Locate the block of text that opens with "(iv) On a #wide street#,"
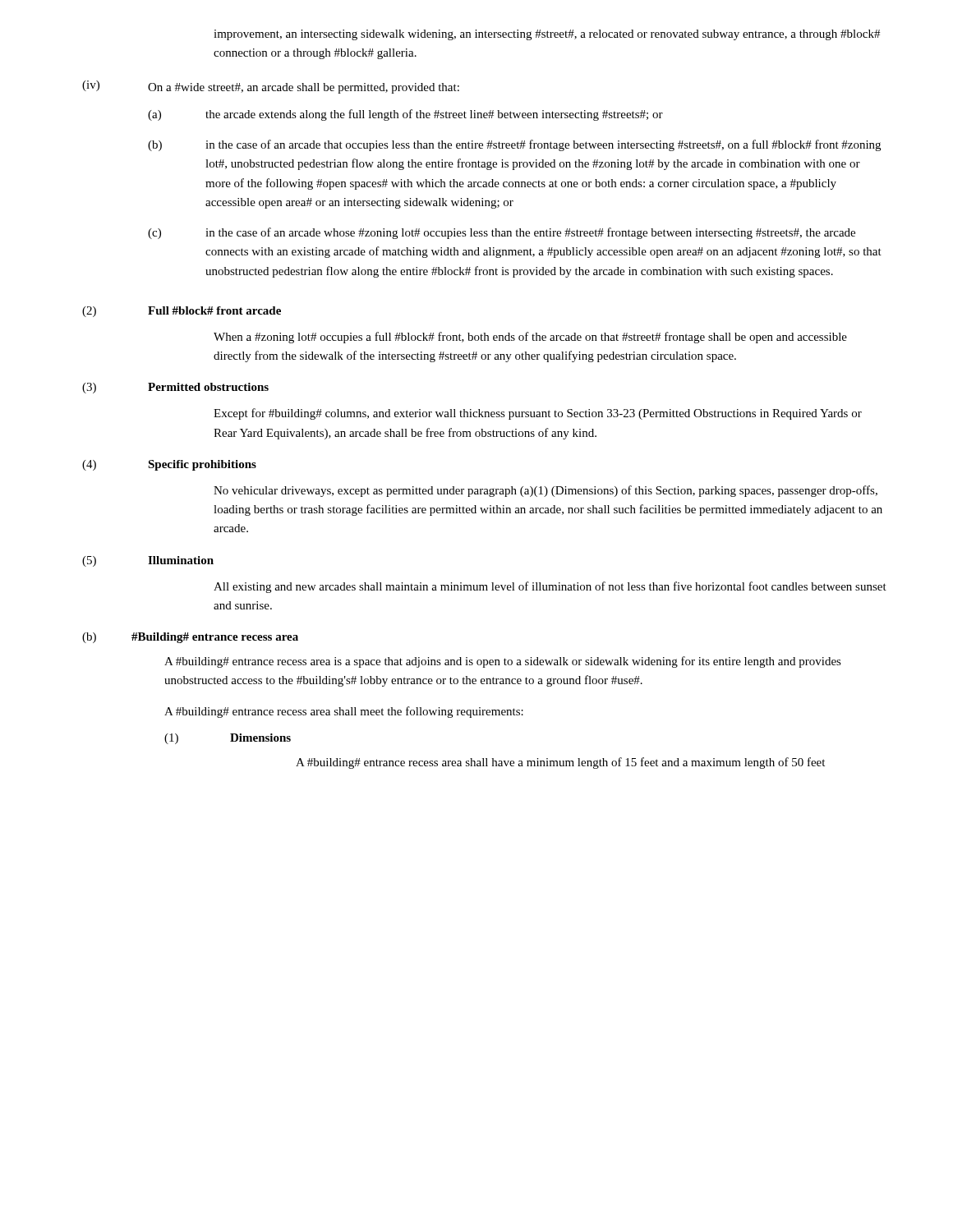 485,185
